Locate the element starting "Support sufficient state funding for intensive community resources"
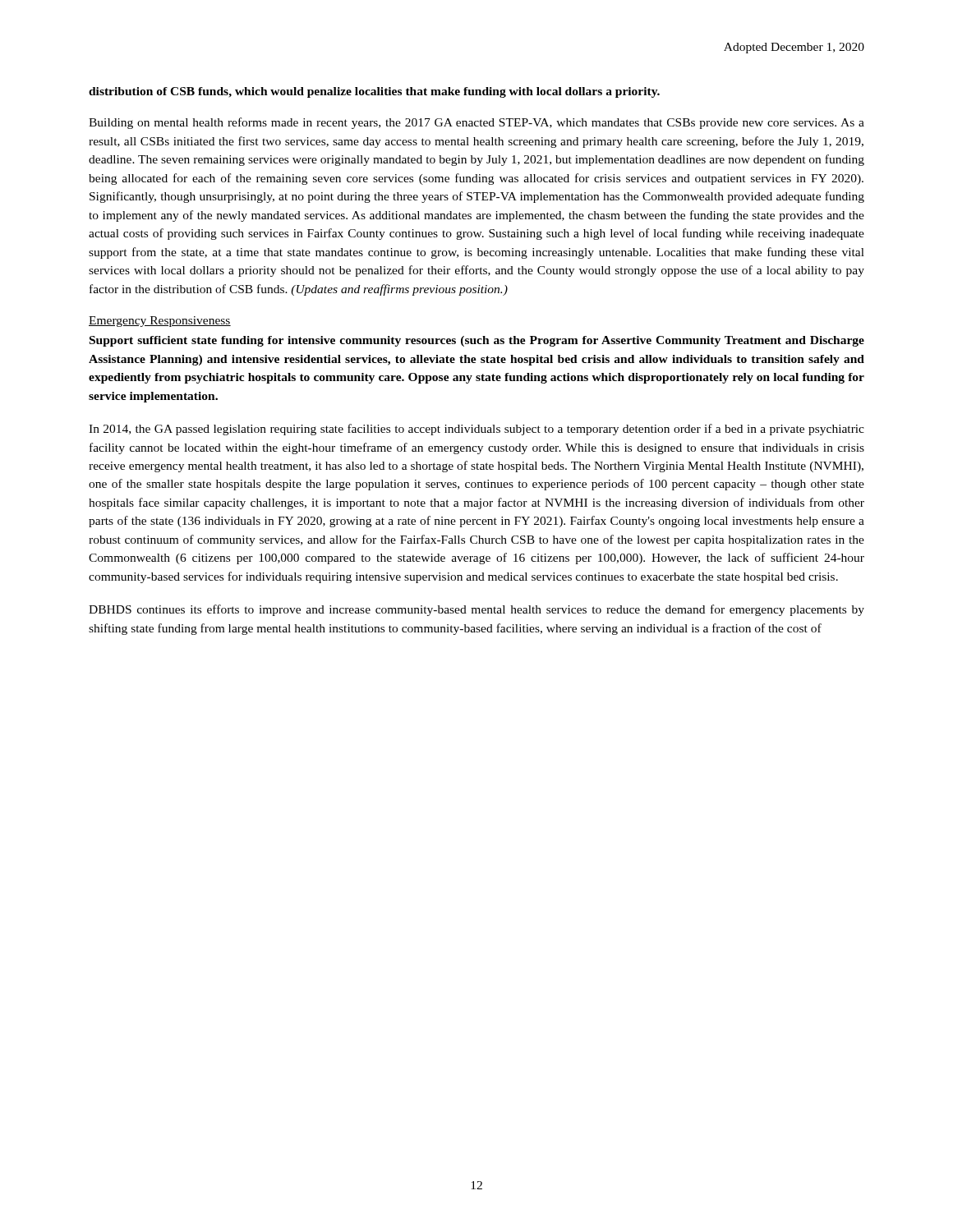Screen dimensions: 1232x953 click(x=476, y=367)
